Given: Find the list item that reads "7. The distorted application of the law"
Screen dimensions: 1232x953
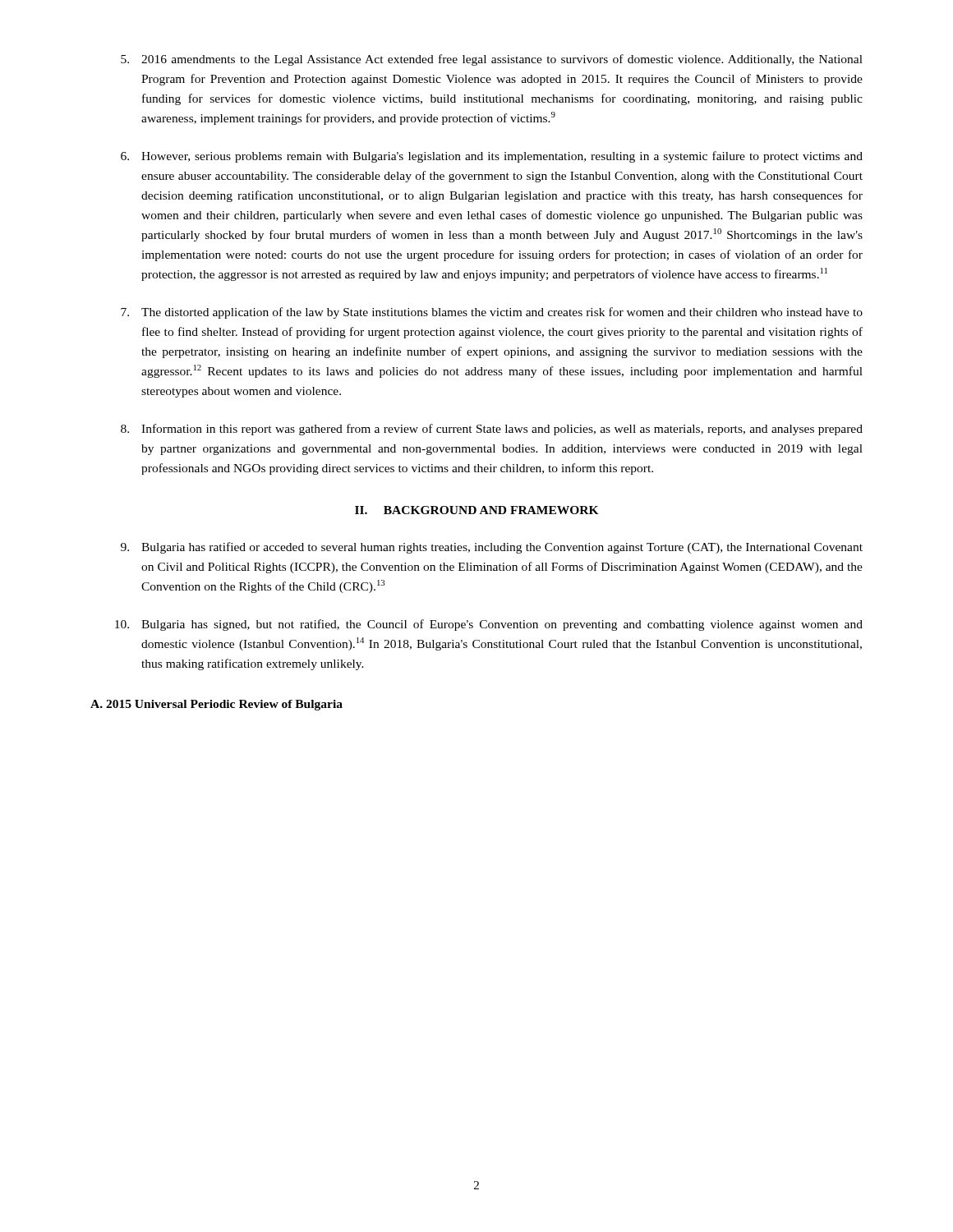Looking at the screenshot, I should tap(476, 352).
